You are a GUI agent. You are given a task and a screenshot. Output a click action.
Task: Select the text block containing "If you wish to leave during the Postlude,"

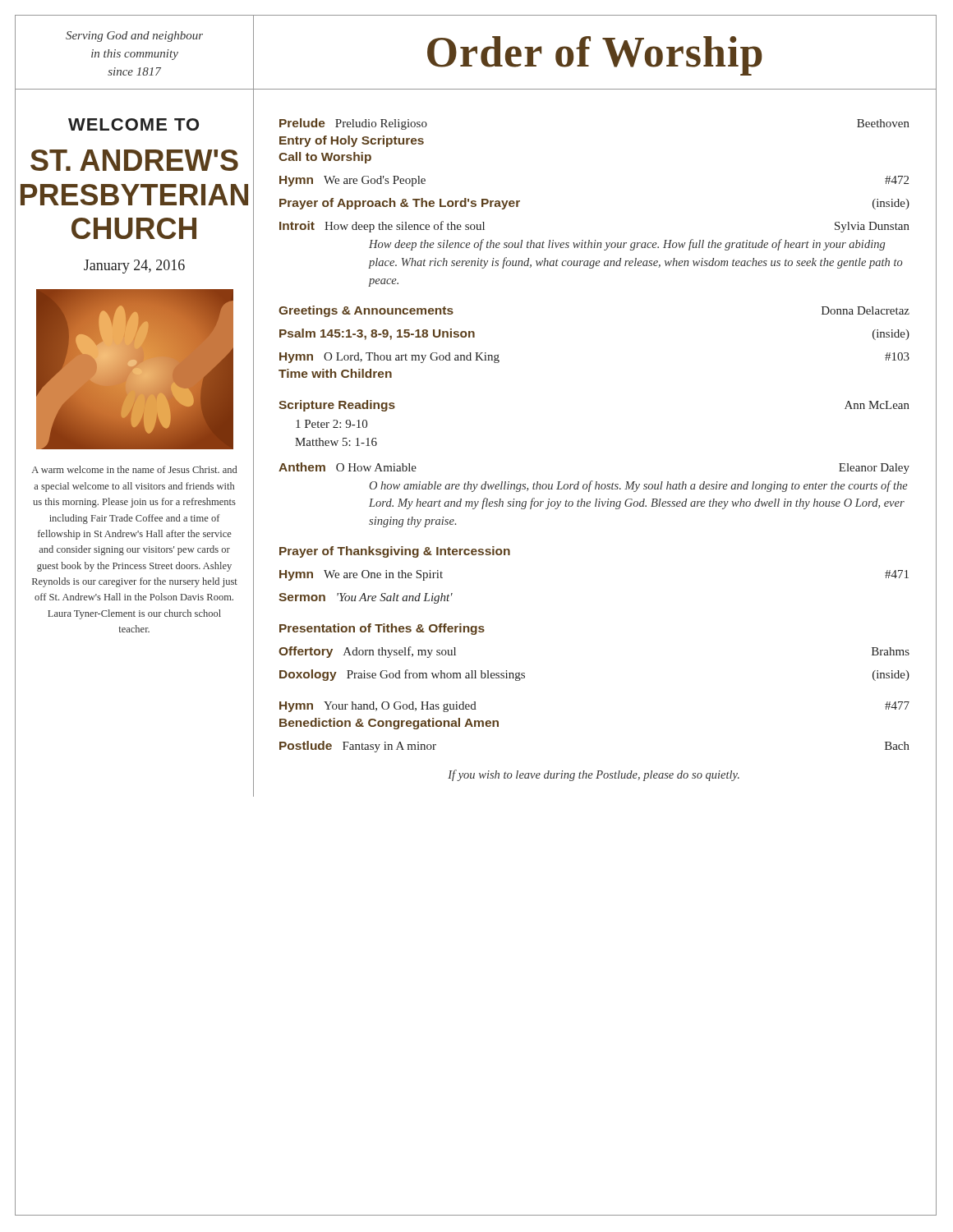coord(594,774)
